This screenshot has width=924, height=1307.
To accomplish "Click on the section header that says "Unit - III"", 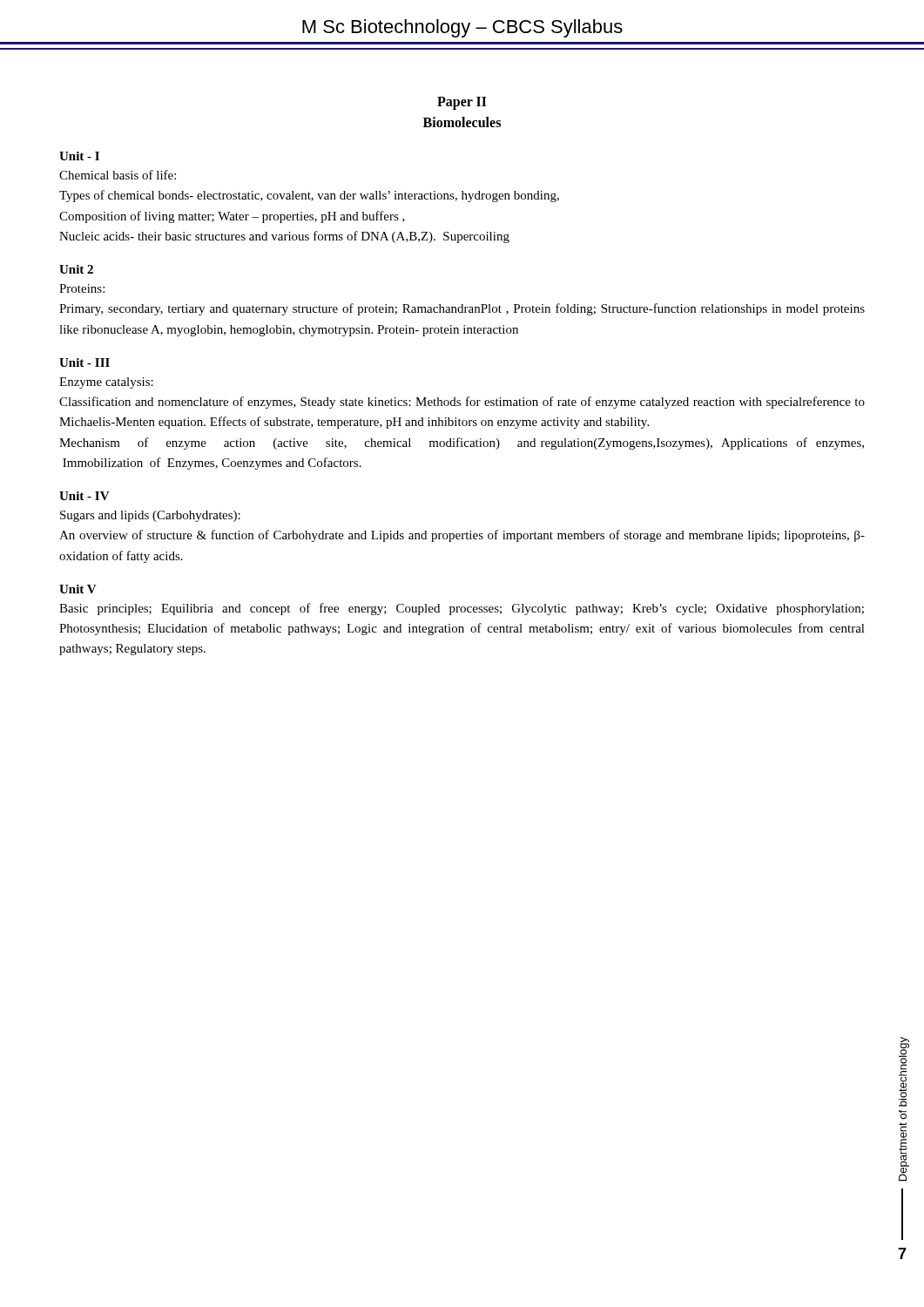I will (85, 362).
